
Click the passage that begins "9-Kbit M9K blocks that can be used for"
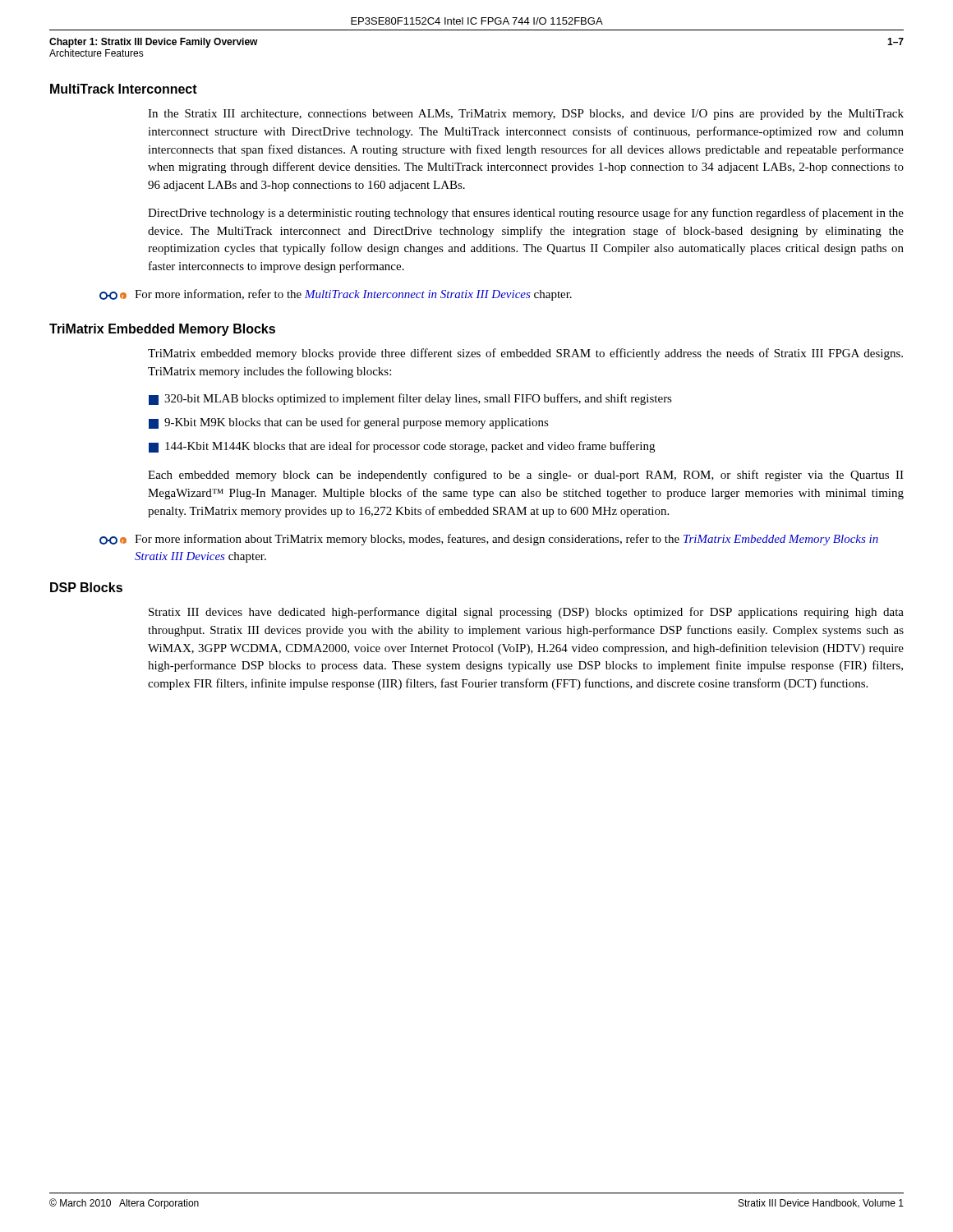526,424
